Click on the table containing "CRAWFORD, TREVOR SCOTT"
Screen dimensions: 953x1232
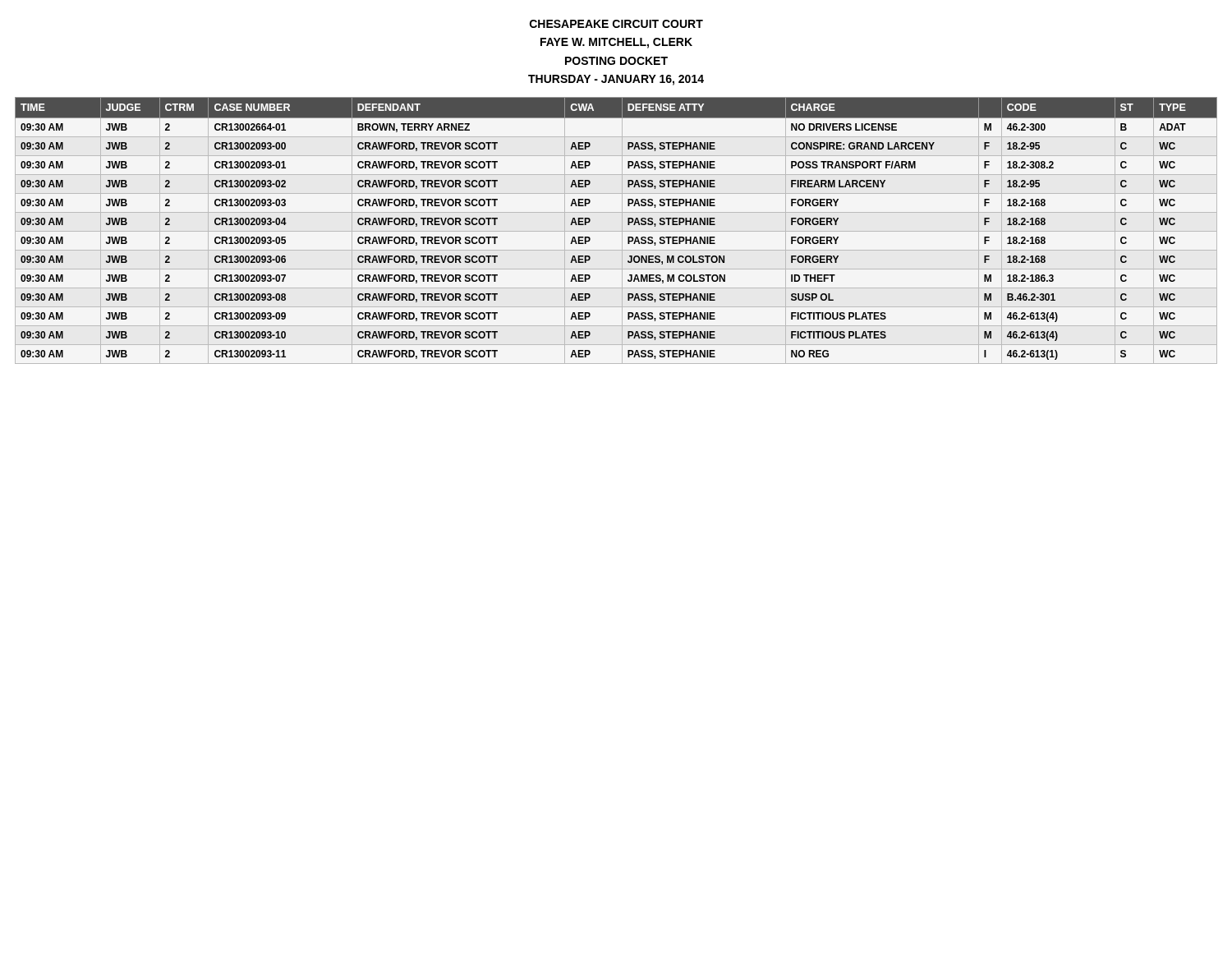point(616,230)
